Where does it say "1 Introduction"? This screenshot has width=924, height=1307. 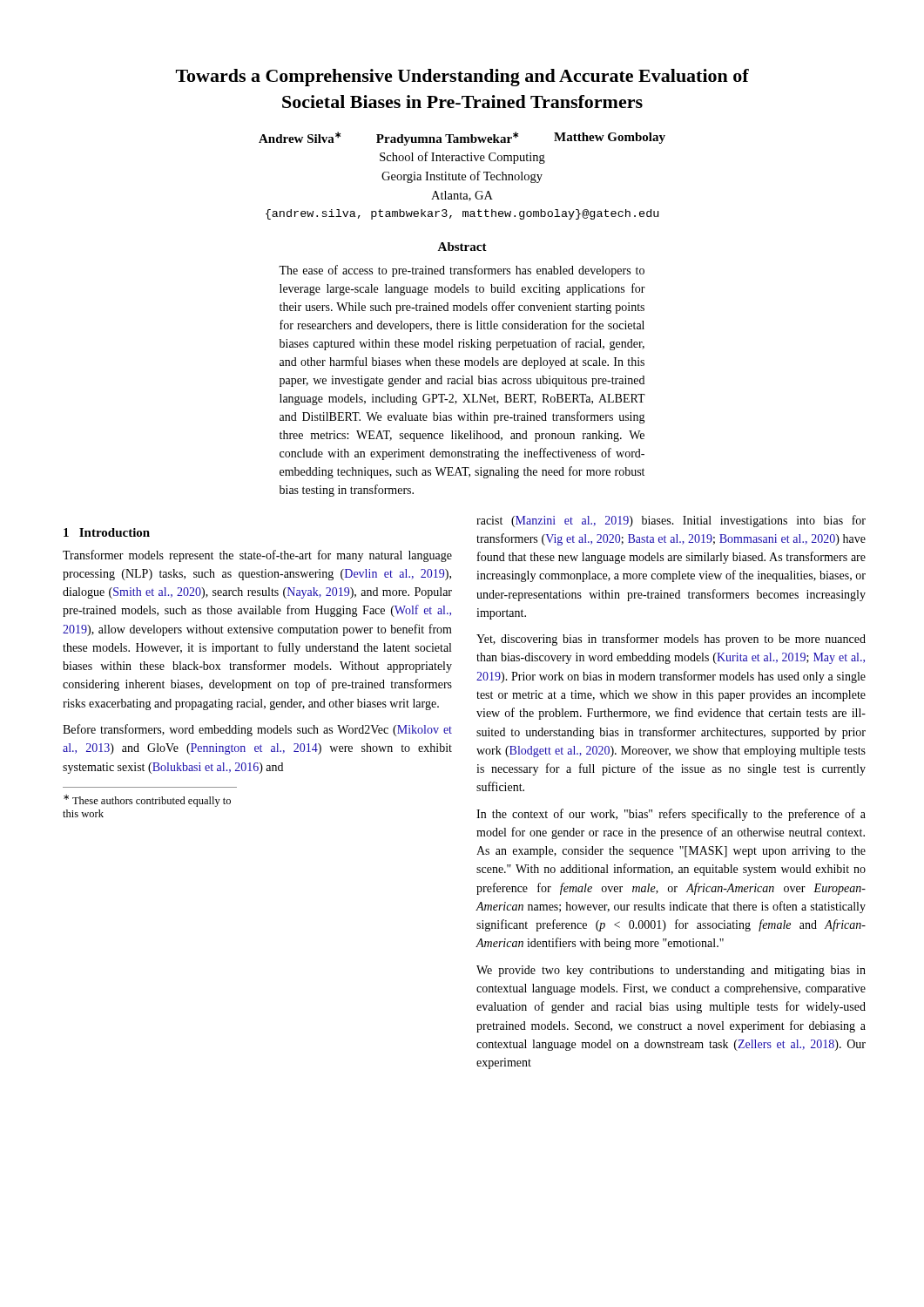(106, 532)
